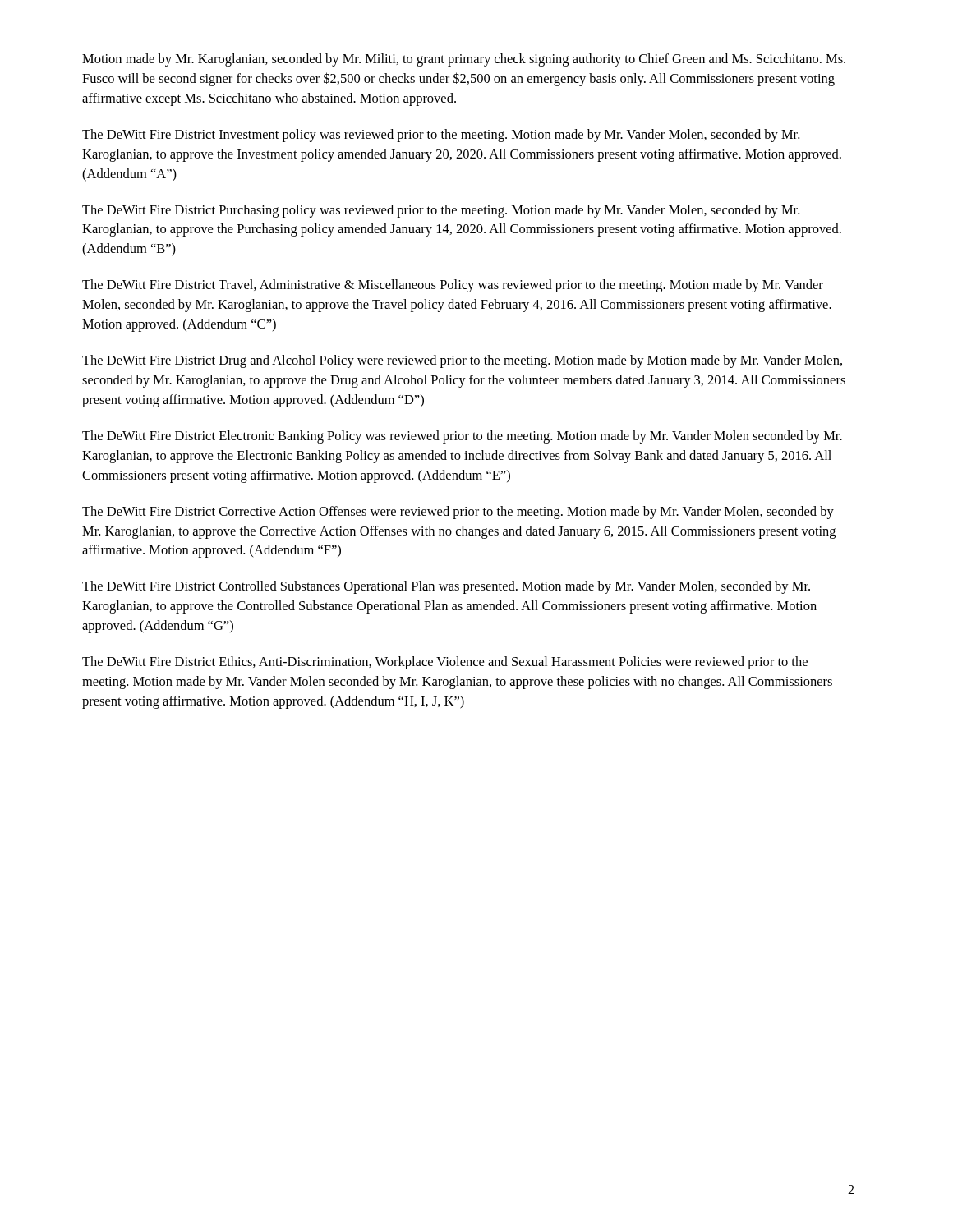The width and height of the screenshot is (953, 1232).
Task: Locate the text starting "The DeWitt Fire District Controlled"
Action: 449,606
